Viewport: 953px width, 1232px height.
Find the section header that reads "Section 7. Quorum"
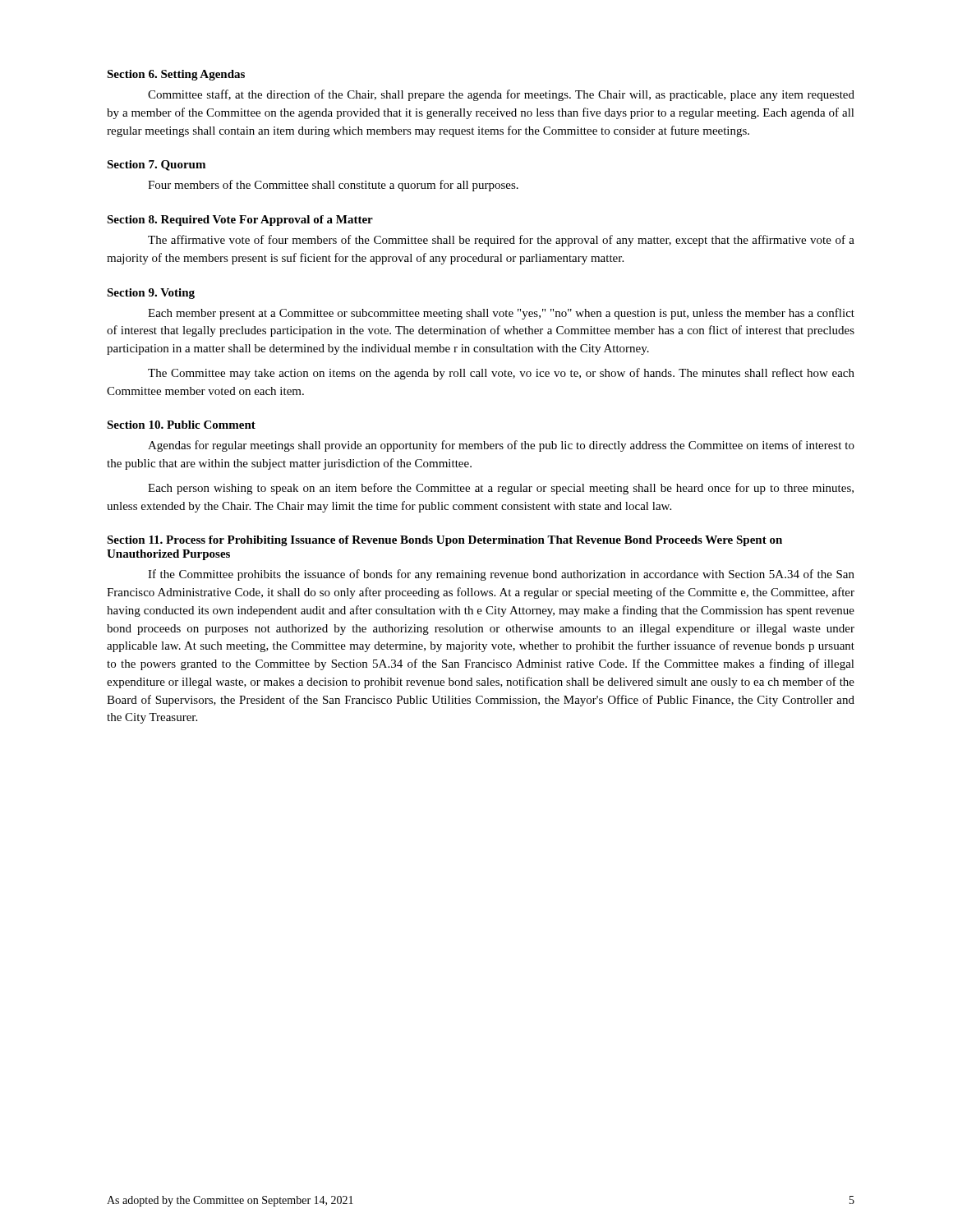[x=156, y=164]
